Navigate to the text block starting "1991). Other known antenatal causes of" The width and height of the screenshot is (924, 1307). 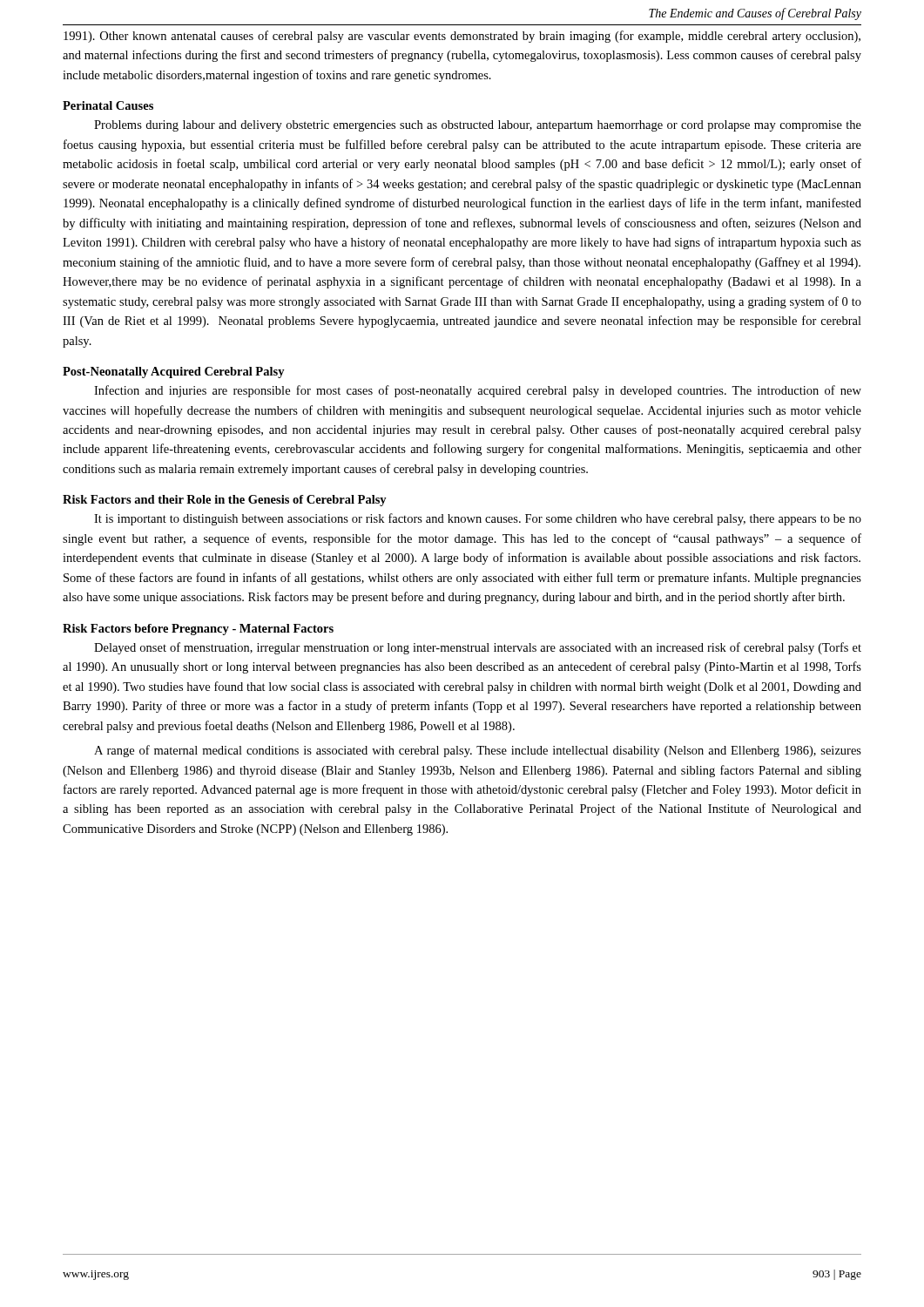462,55
